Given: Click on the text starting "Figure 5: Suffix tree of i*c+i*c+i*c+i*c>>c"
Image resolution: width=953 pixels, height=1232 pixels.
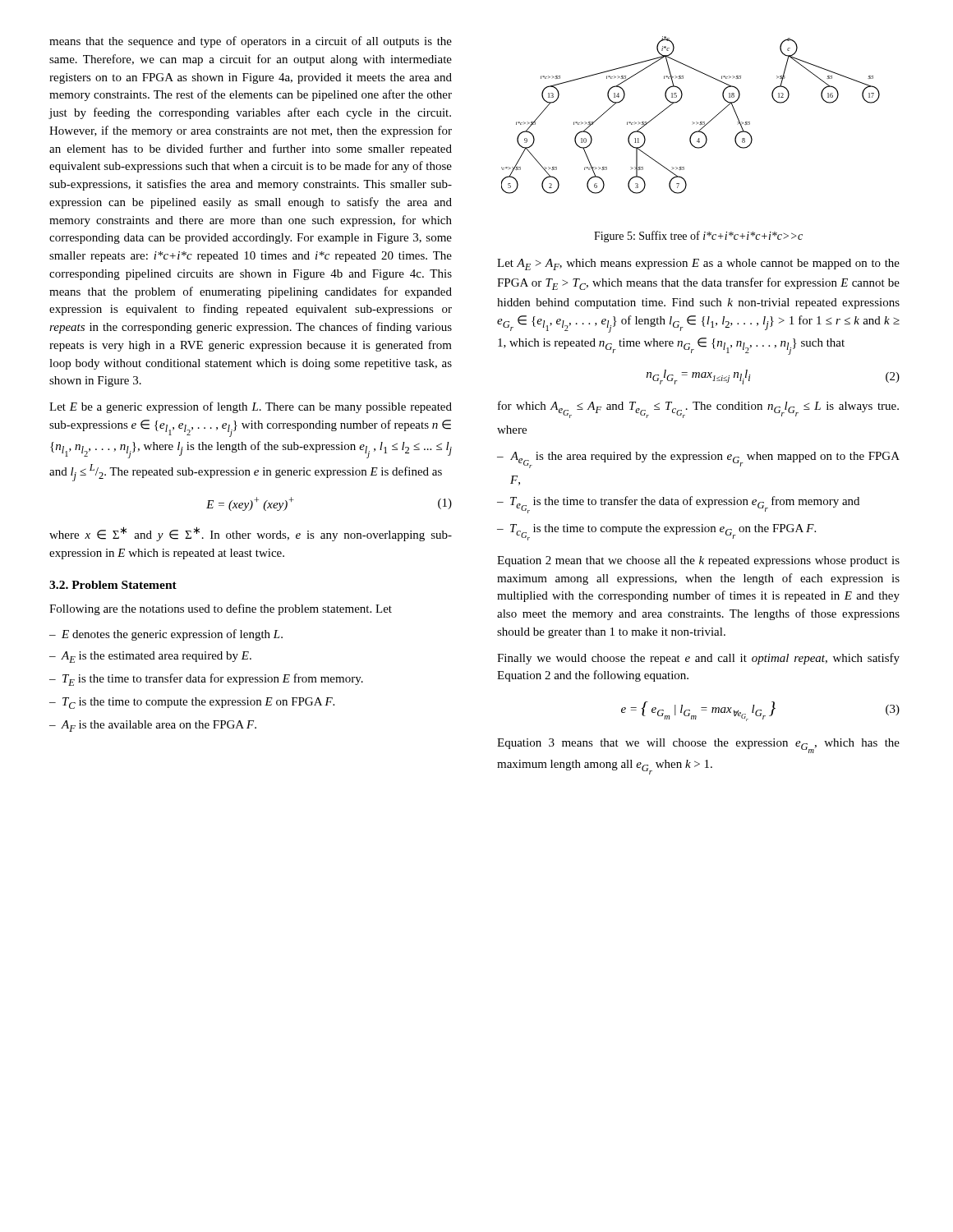Looking at the screenshot, I should pos(698,237).
